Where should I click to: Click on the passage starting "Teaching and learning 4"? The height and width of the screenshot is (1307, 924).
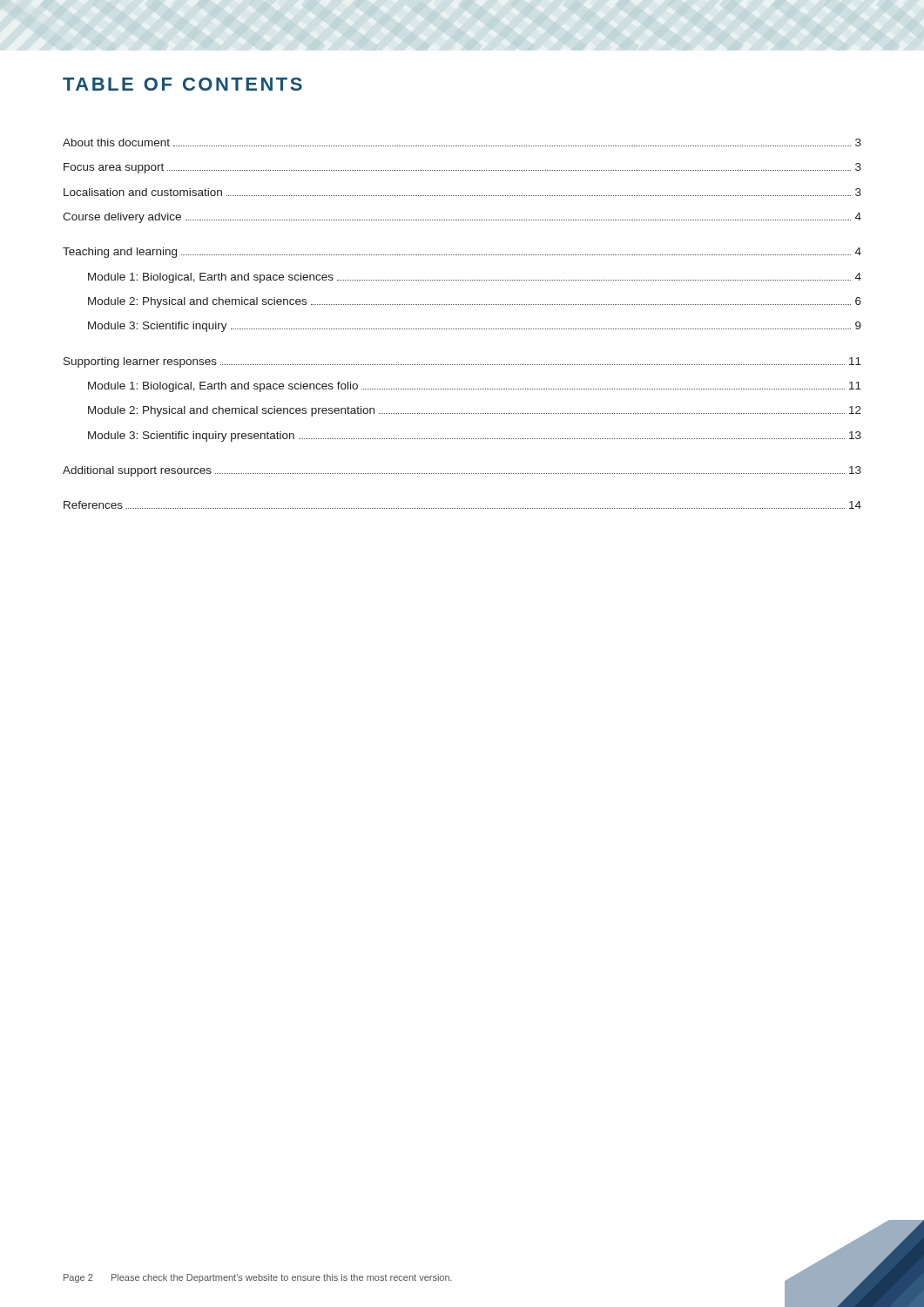462,252
